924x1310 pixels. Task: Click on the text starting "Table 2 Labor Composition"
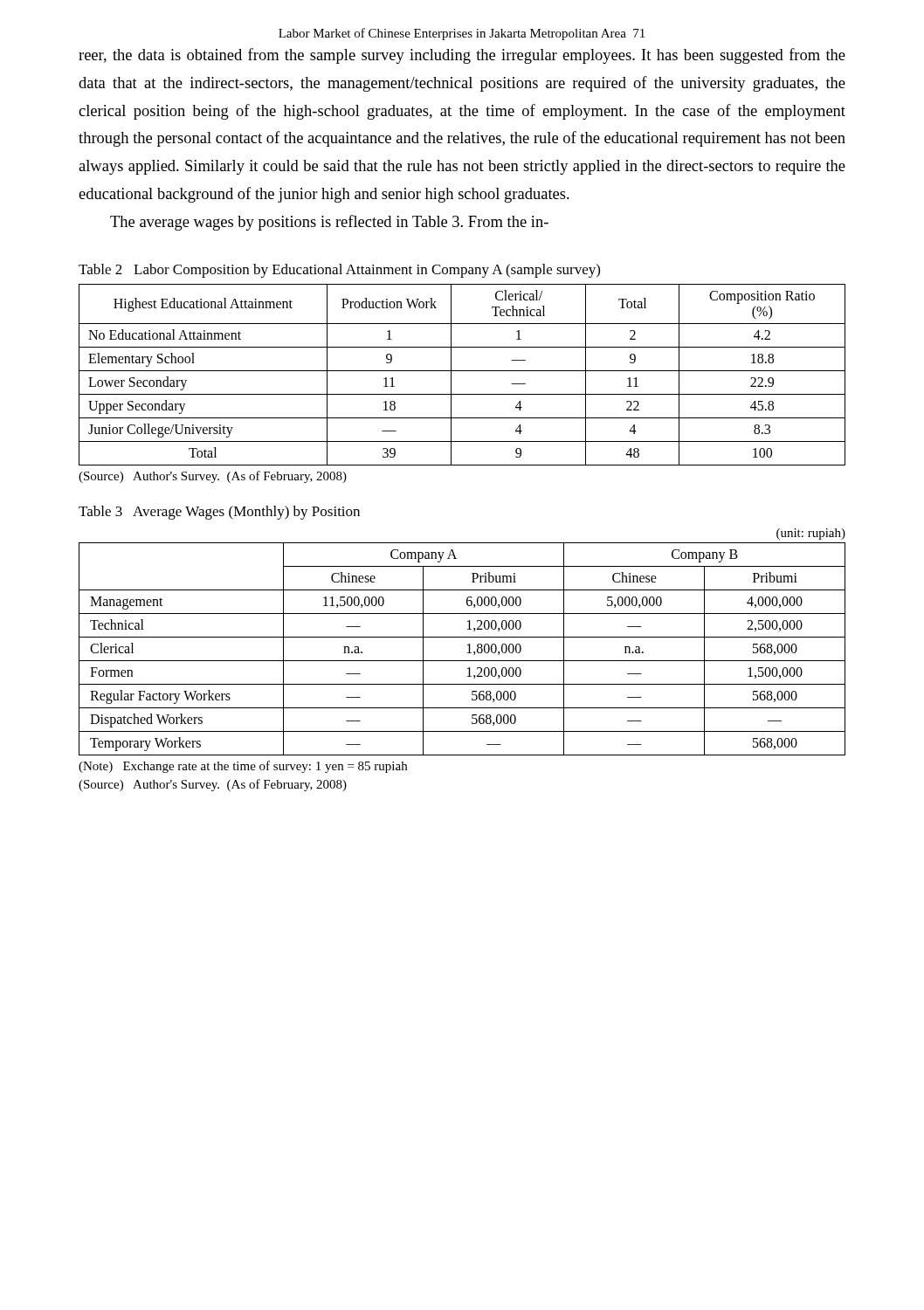point(340,269)
